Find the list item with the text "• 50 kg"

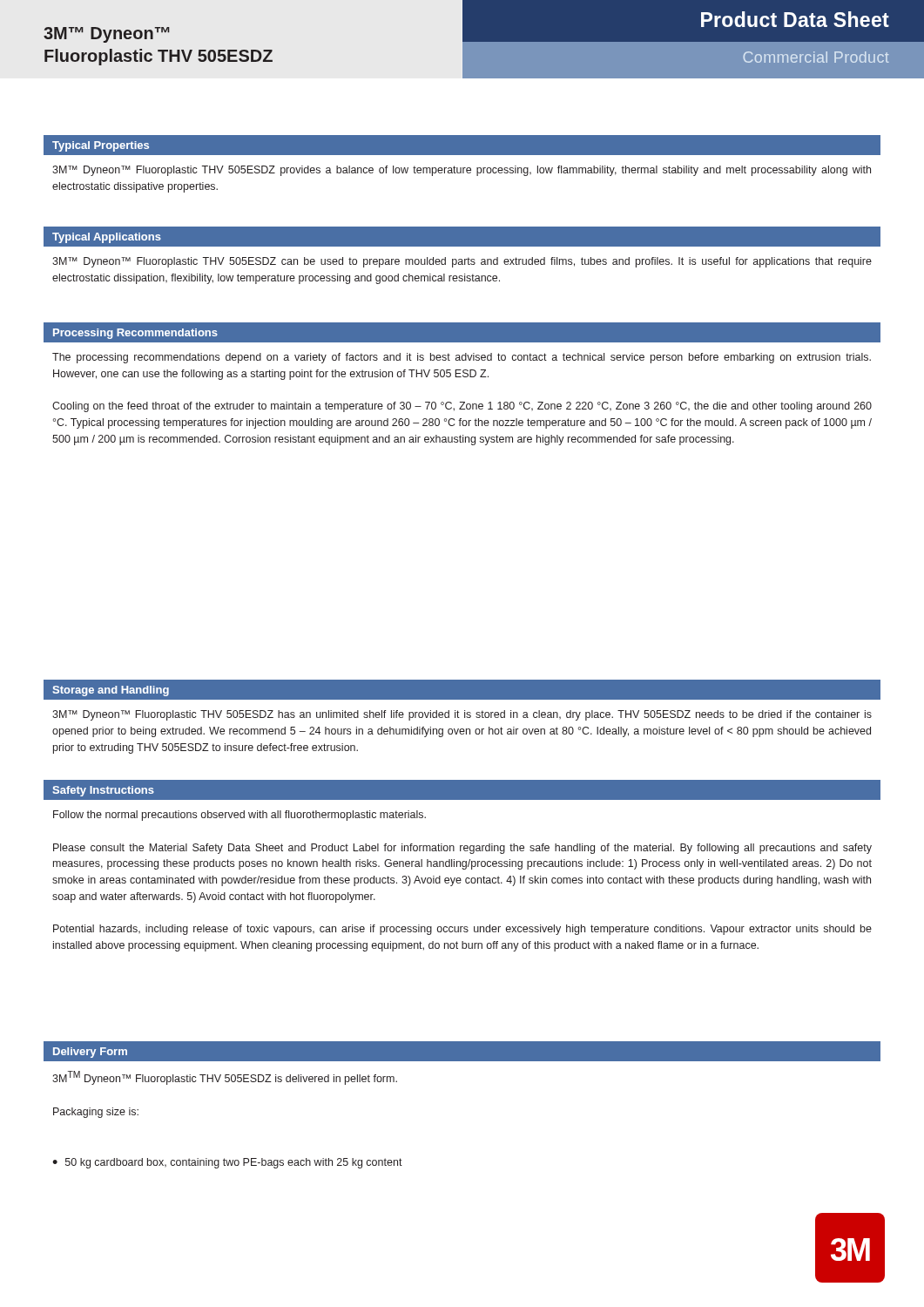tap(227, 1163)
